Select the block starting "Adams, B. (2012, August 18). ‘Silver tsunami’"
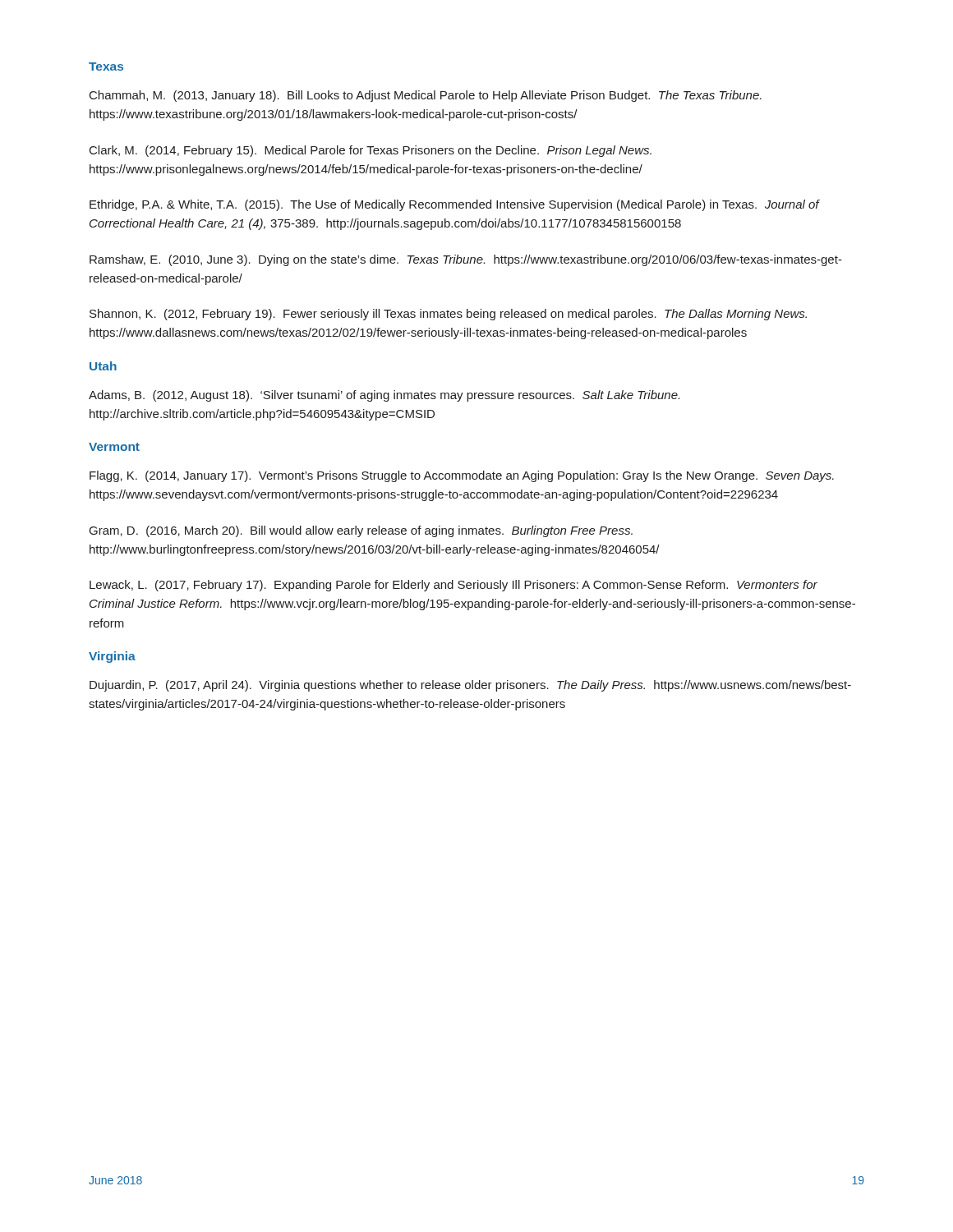The image size is (953, 1232). [x=387, y=404]
